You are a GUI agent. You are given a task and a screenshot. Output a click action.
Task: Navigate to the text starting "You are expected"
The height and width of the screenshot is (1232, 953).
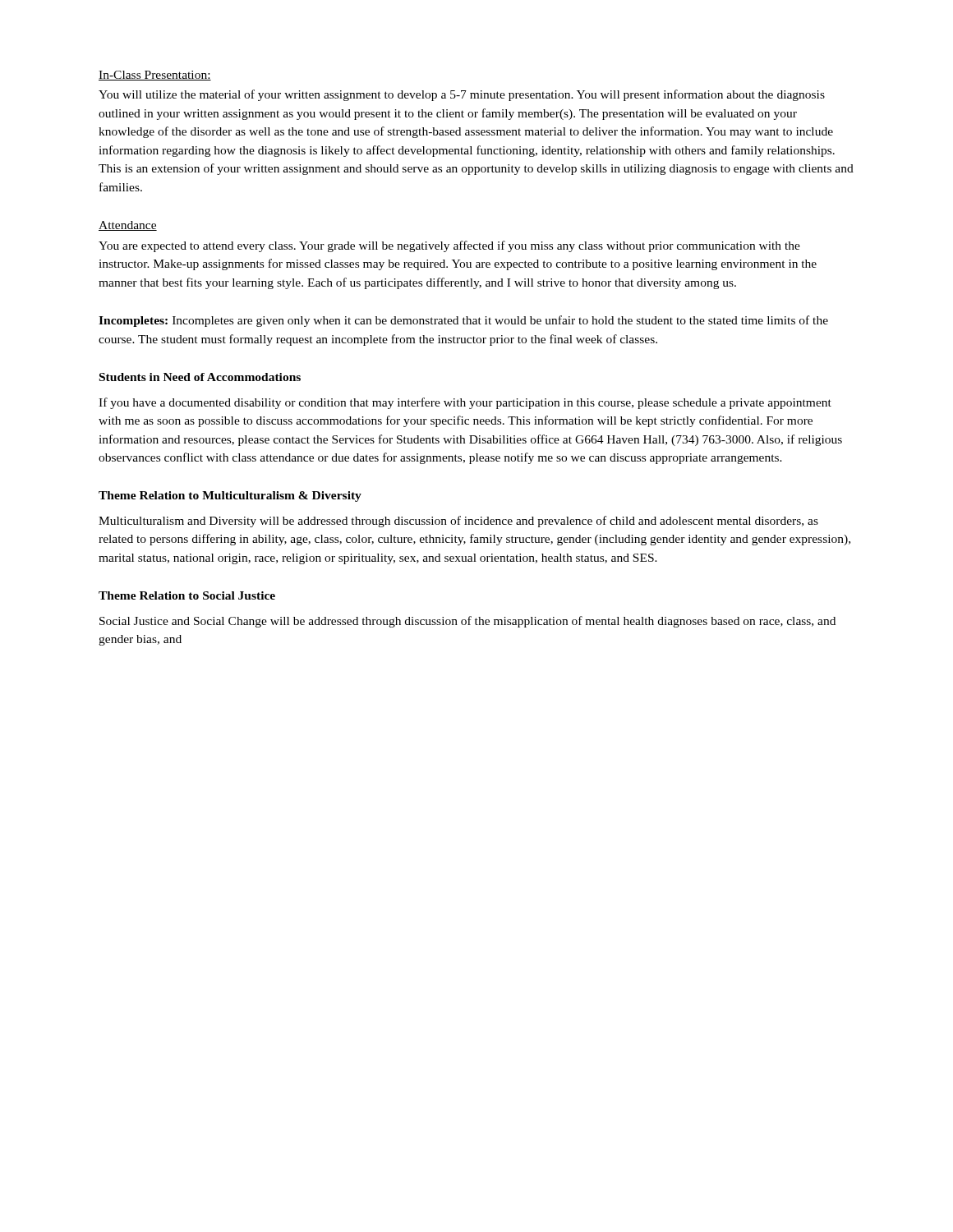(x=458, y=263)
